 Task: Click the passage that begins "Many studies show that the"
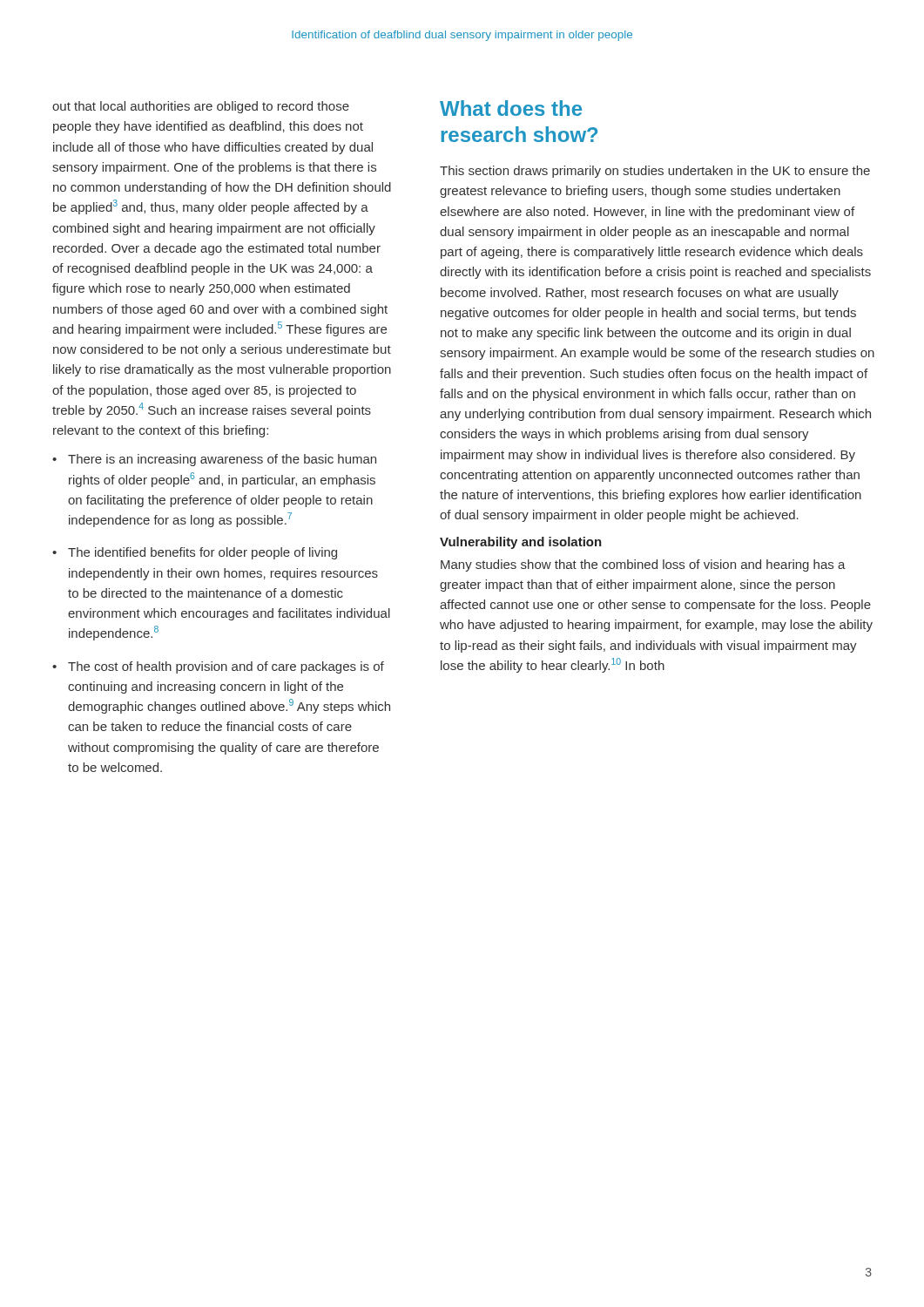tap(658, 615)
